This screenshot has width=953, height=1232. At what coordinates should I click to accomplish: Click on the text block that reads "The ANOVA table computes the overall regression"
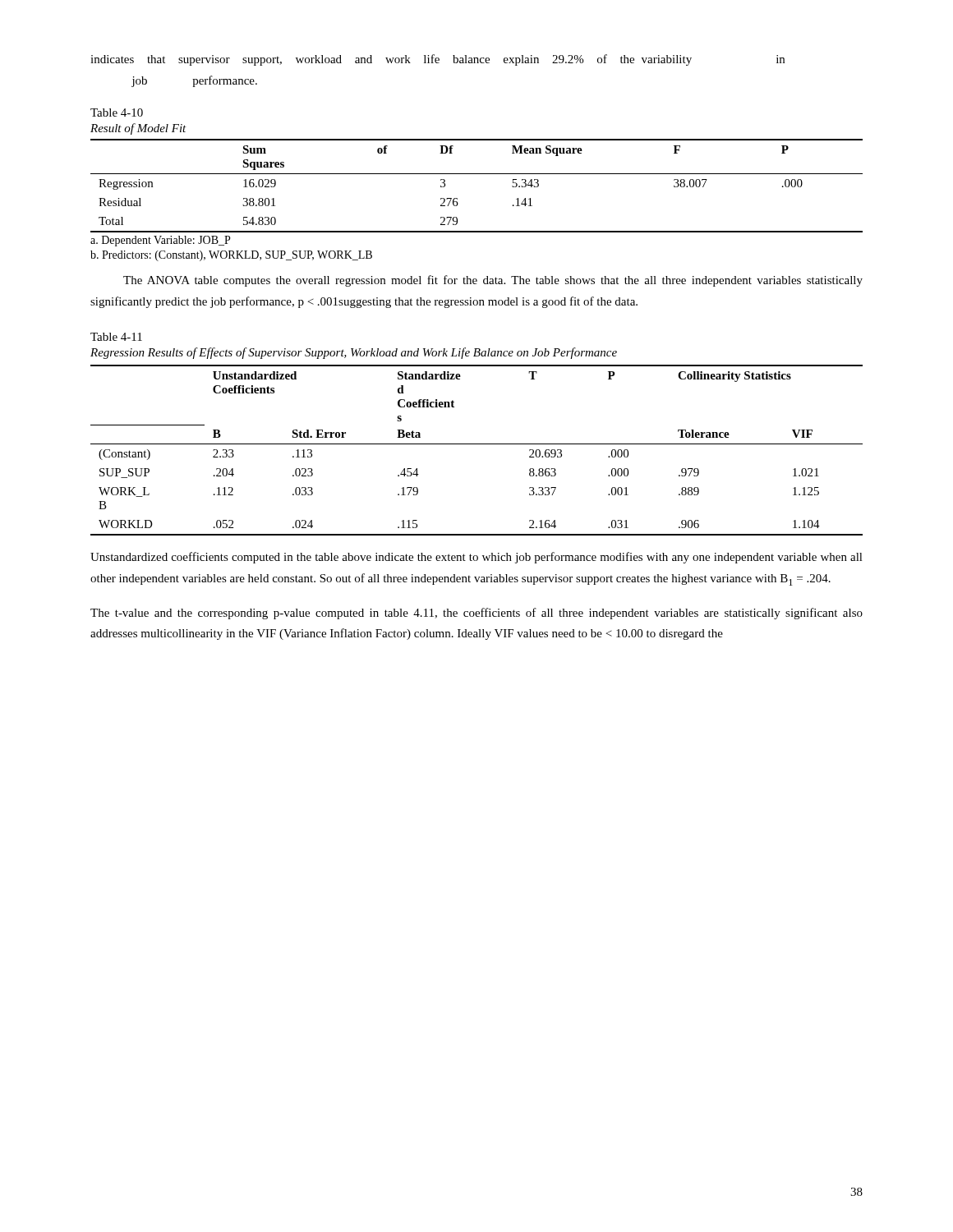coord(476,291)
